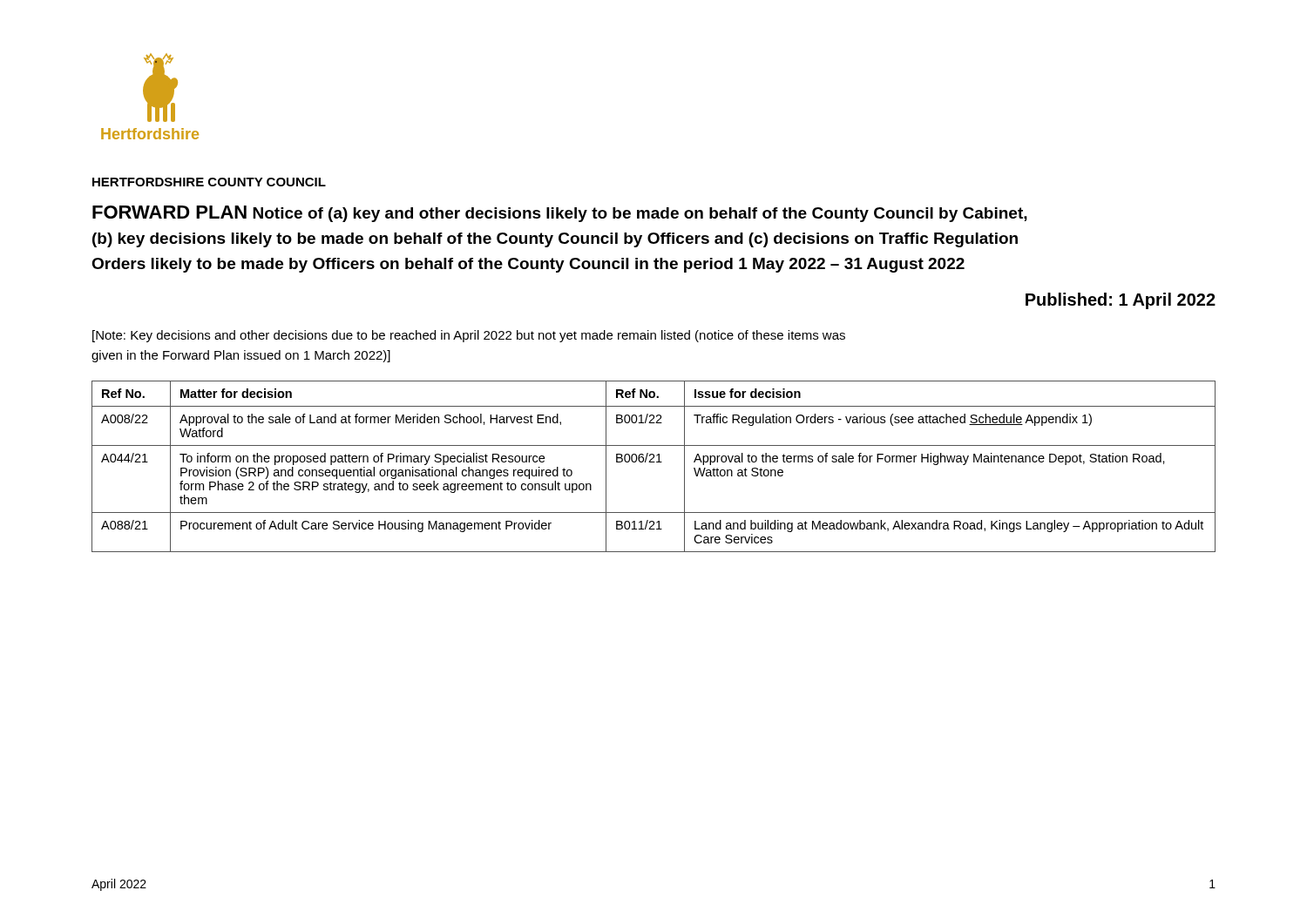The width and height of the screenshot is (1307, 924).
Task: Select the table that reads "Issue for decision"
Action: [654, 466]
